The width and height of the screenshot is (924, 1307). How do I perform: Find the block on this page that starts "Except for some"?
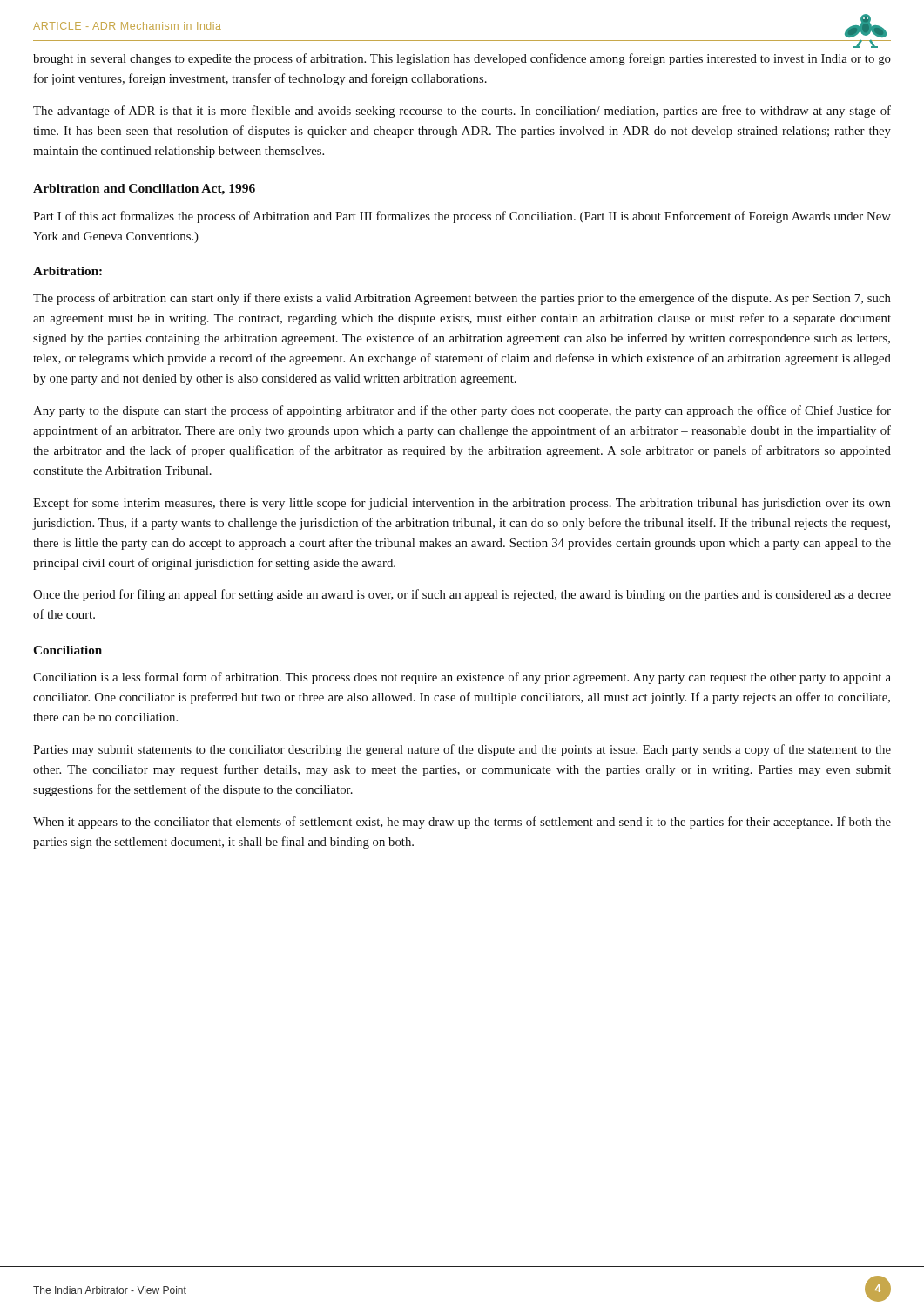(462, 533)
